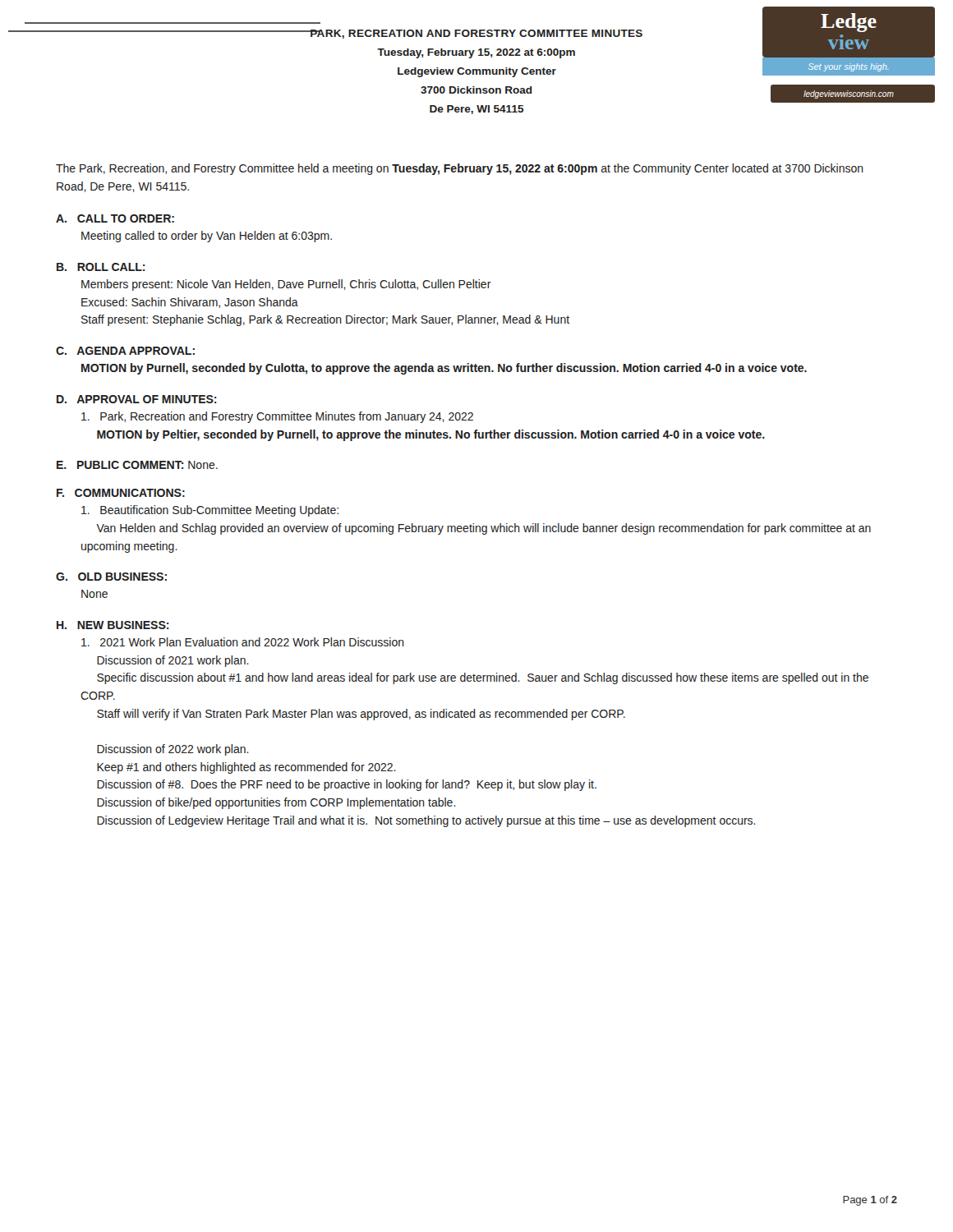Find the logo
The height and width of the screenshot is (1232, 953).
click(x=849, y=65)
